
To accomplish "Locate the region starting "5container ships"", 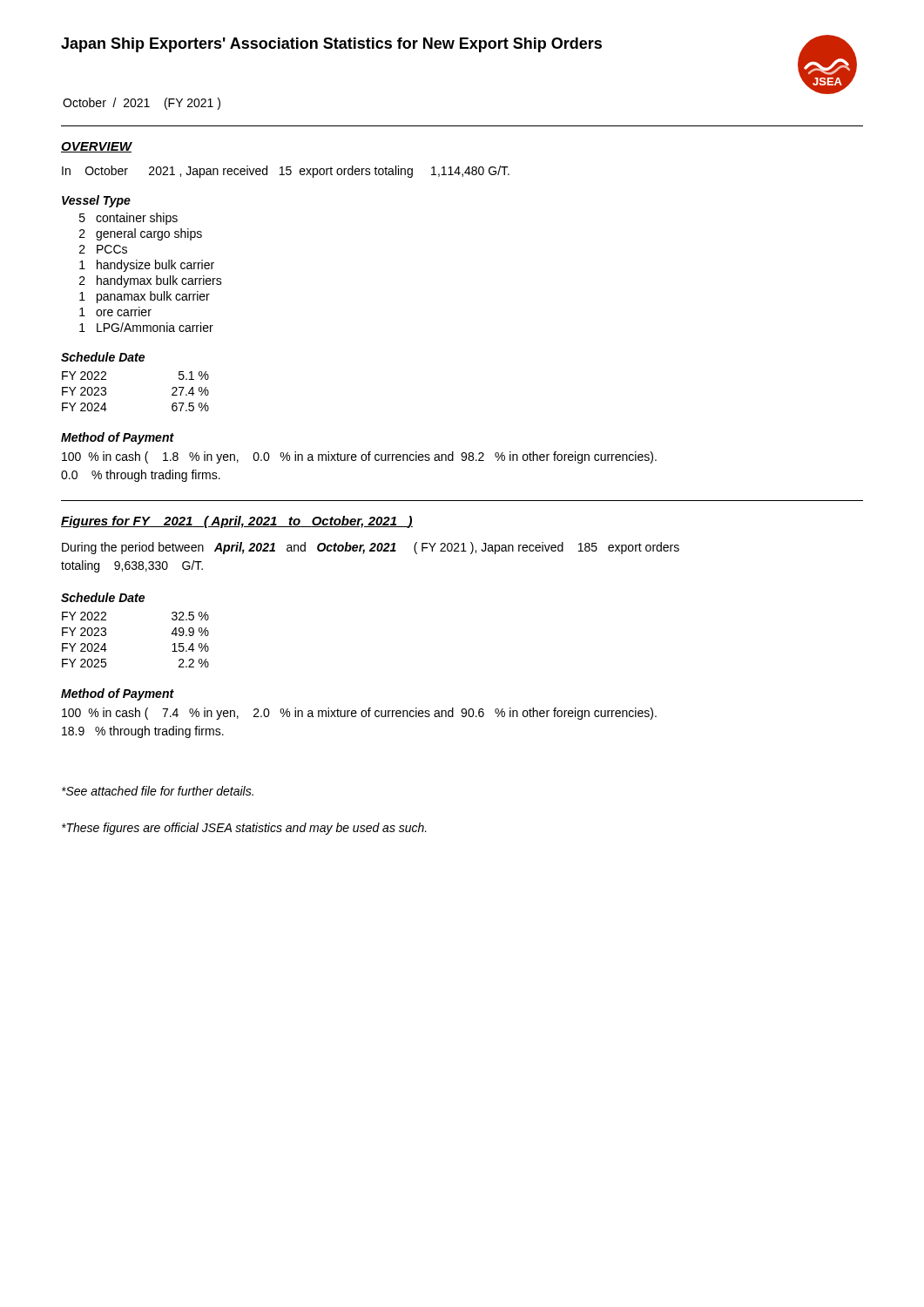I will [119, 218].
